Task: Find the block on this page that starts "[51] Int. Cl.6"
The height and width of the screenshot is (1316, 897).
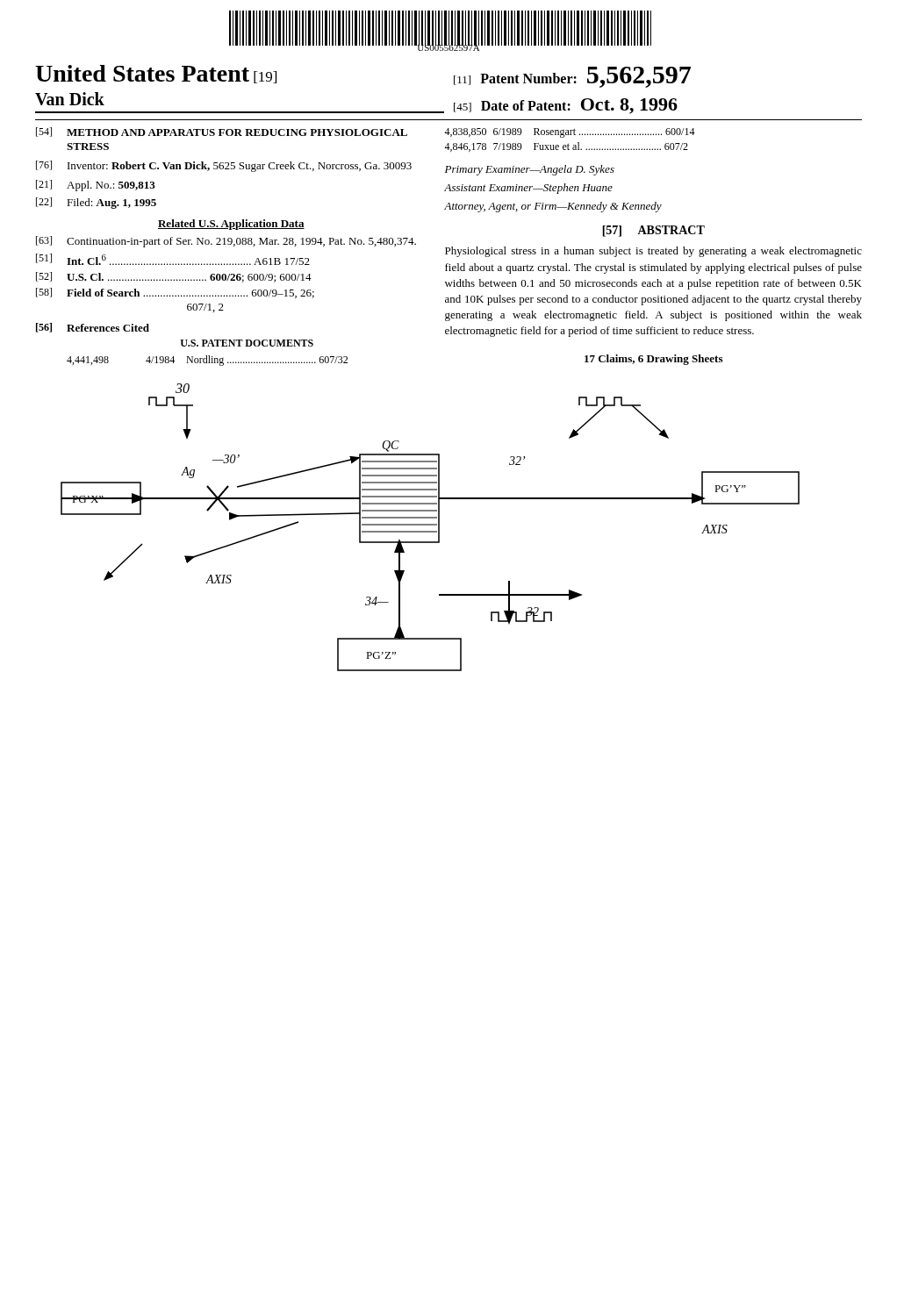Action: pos(231,260)
